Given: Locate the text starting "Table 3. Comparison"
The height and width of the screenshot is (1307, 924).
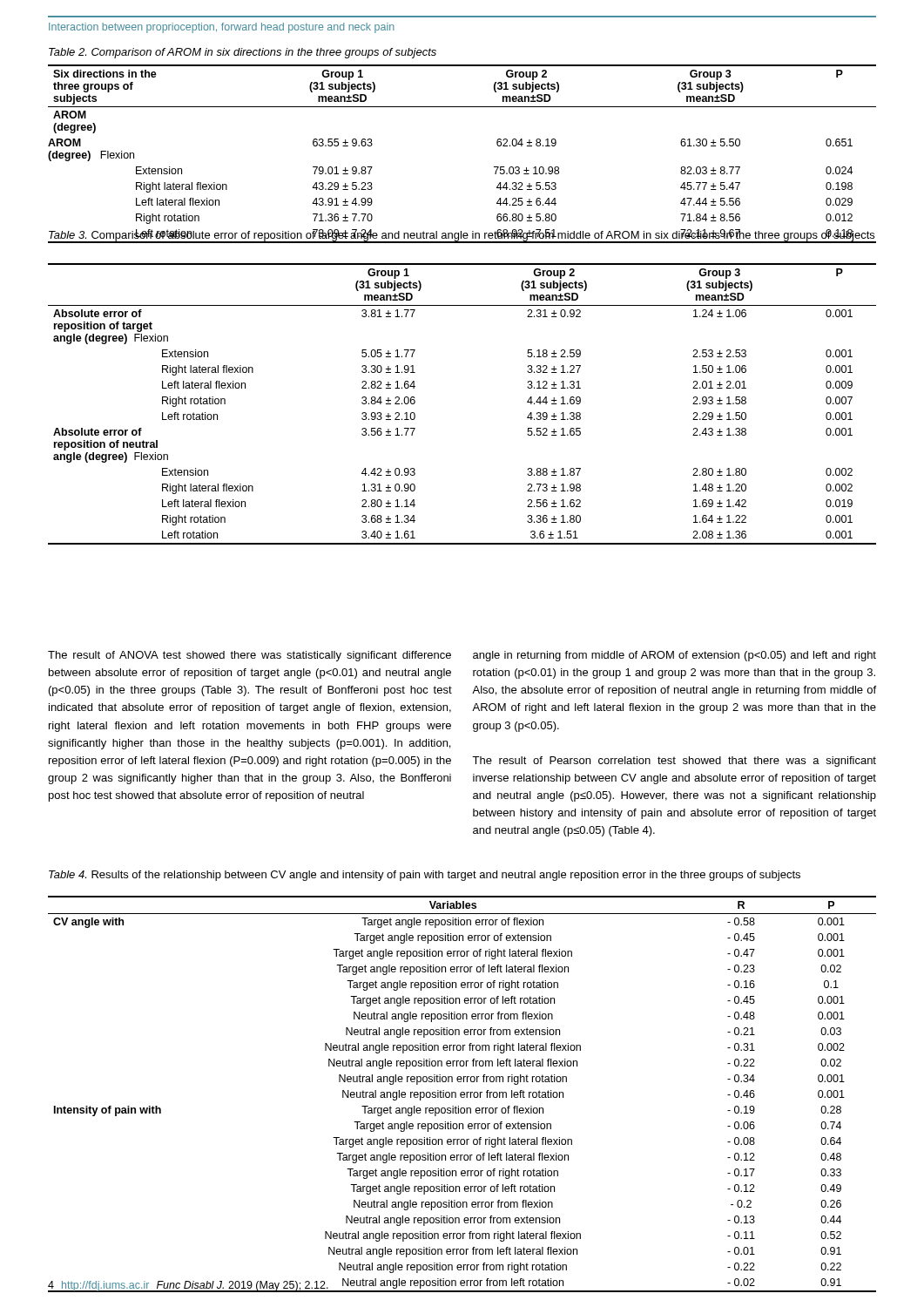Looking at the screenshot, I should tap(461, 235).
